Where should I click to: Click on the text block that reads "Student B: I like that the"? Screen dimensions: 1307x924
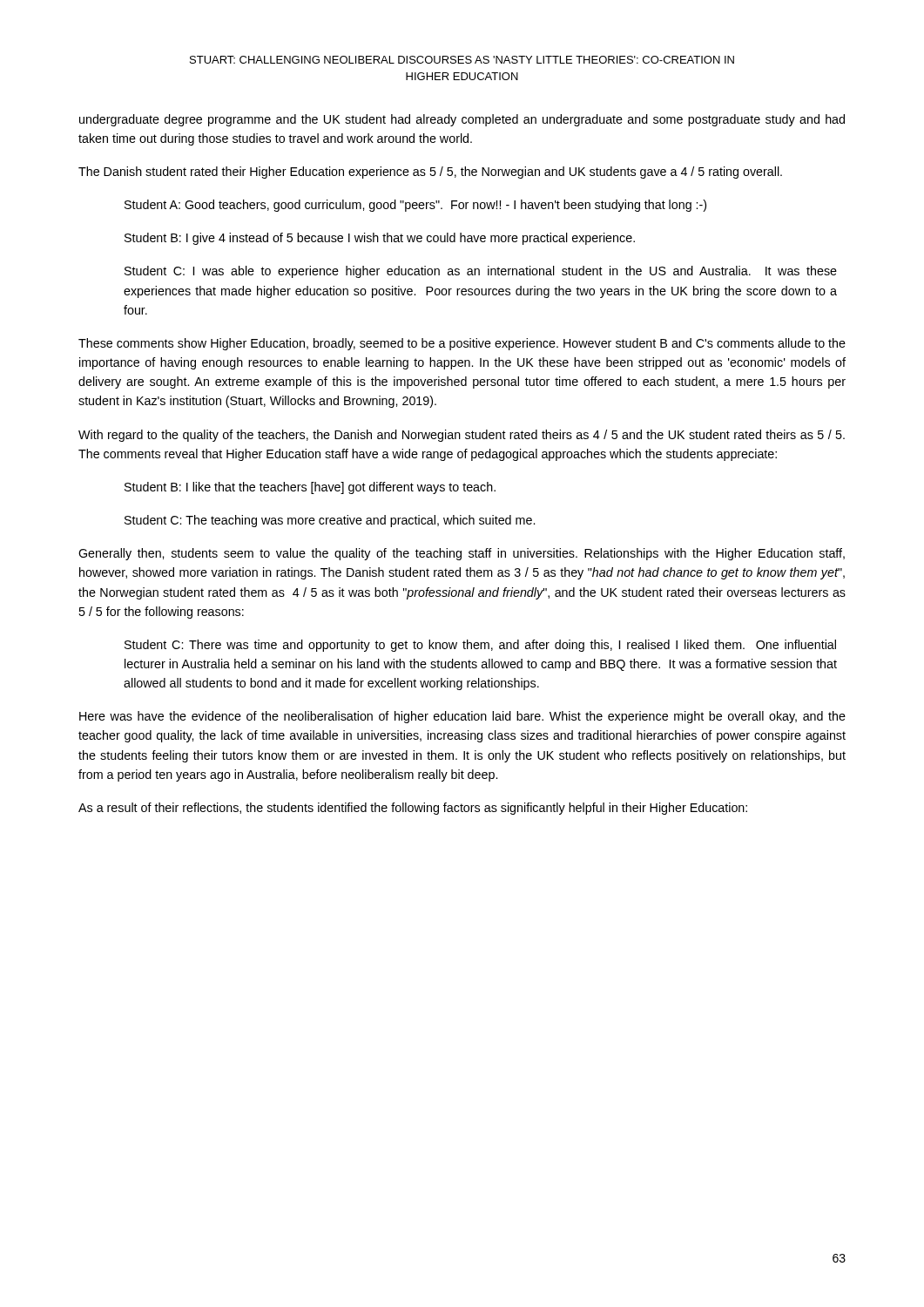(x=310, y=487)
